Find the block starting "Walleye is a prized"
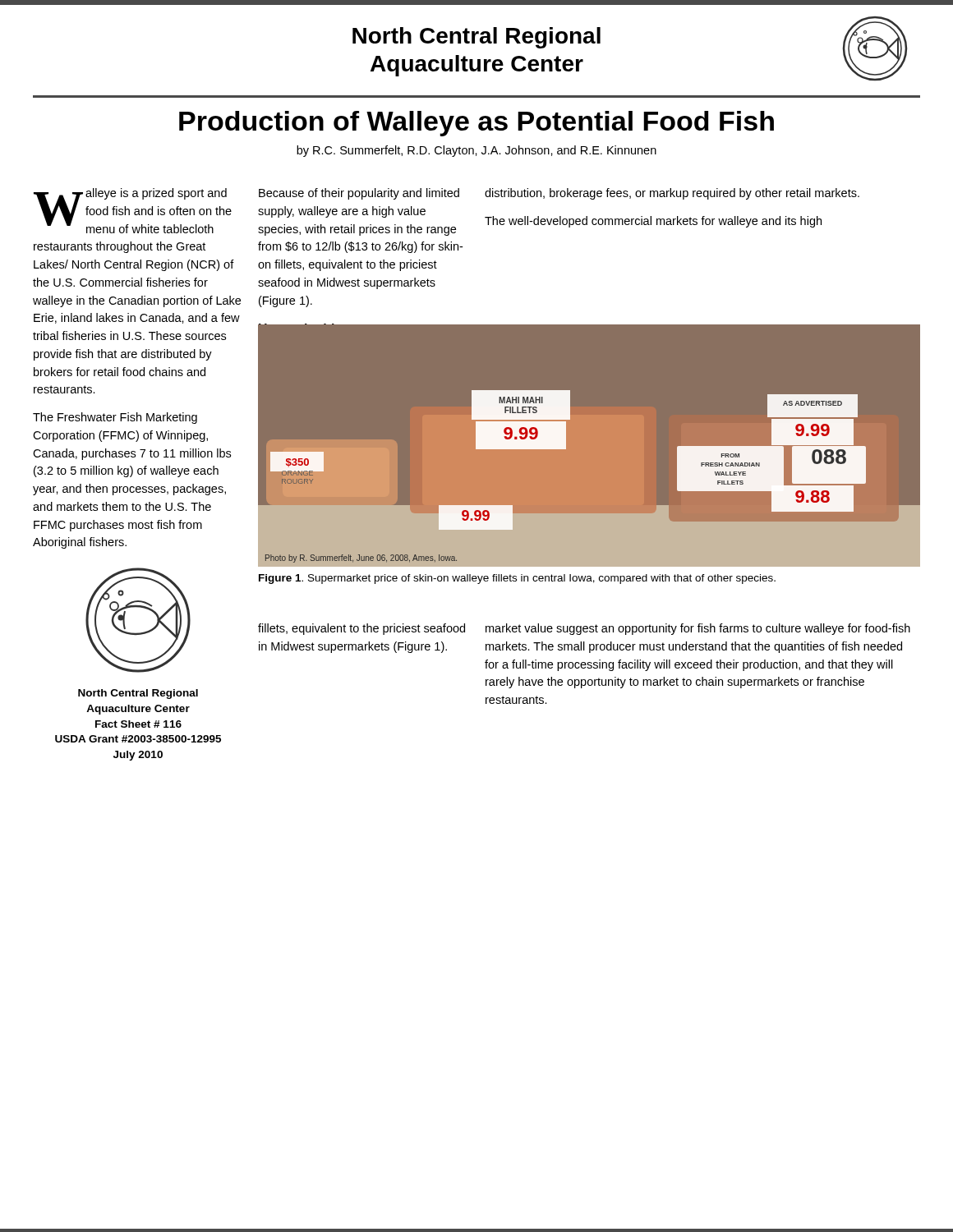953x1232 pixels. coord(137,290)
